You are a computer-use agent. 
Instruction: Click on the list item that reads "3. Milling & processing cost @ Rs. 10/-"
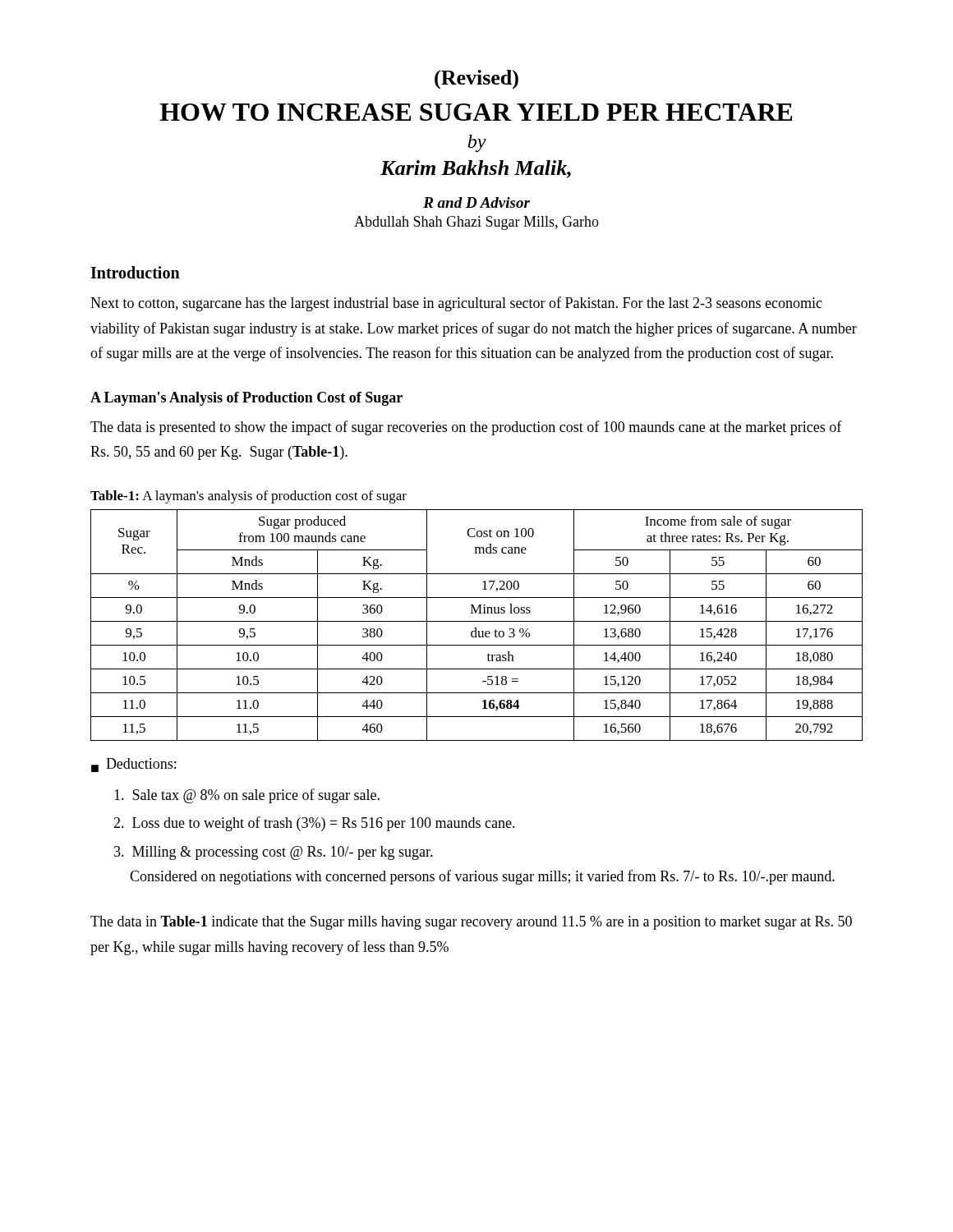pos(488,866)
